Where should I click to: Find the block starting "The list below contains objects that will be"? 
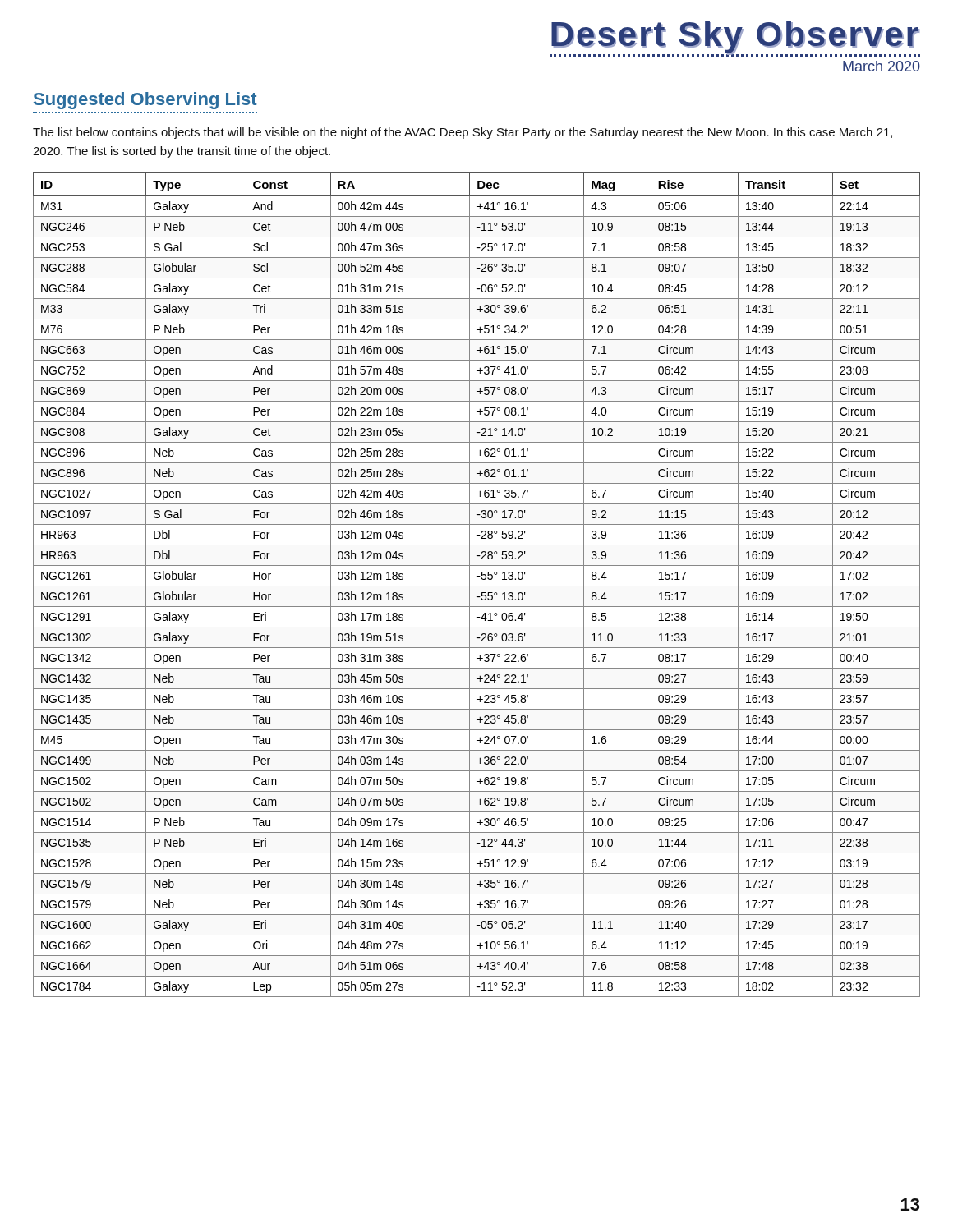coord(463,141)
